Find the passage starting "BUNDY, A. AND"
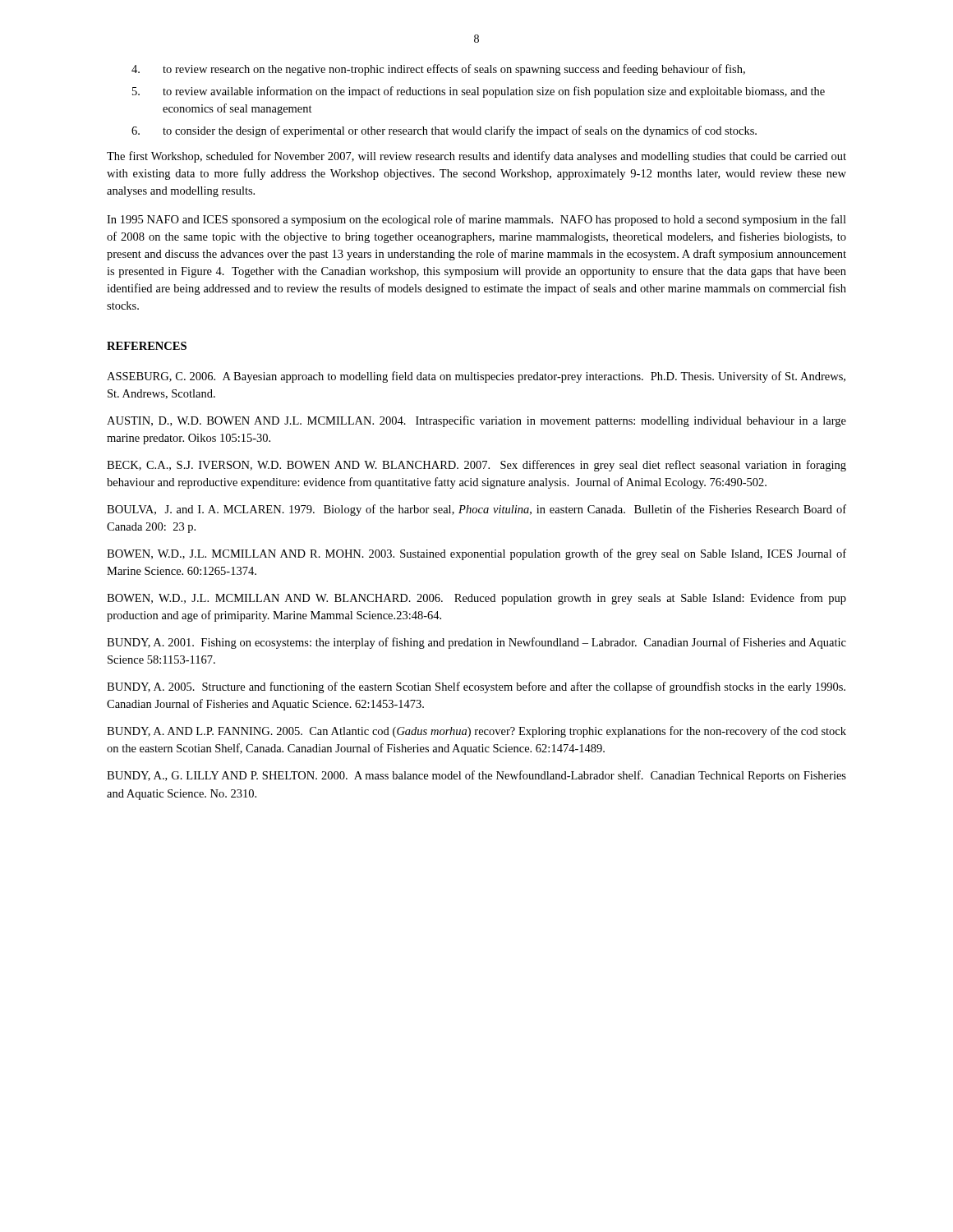This screenshot has width=953, height=1232. (x=476, y=740)
